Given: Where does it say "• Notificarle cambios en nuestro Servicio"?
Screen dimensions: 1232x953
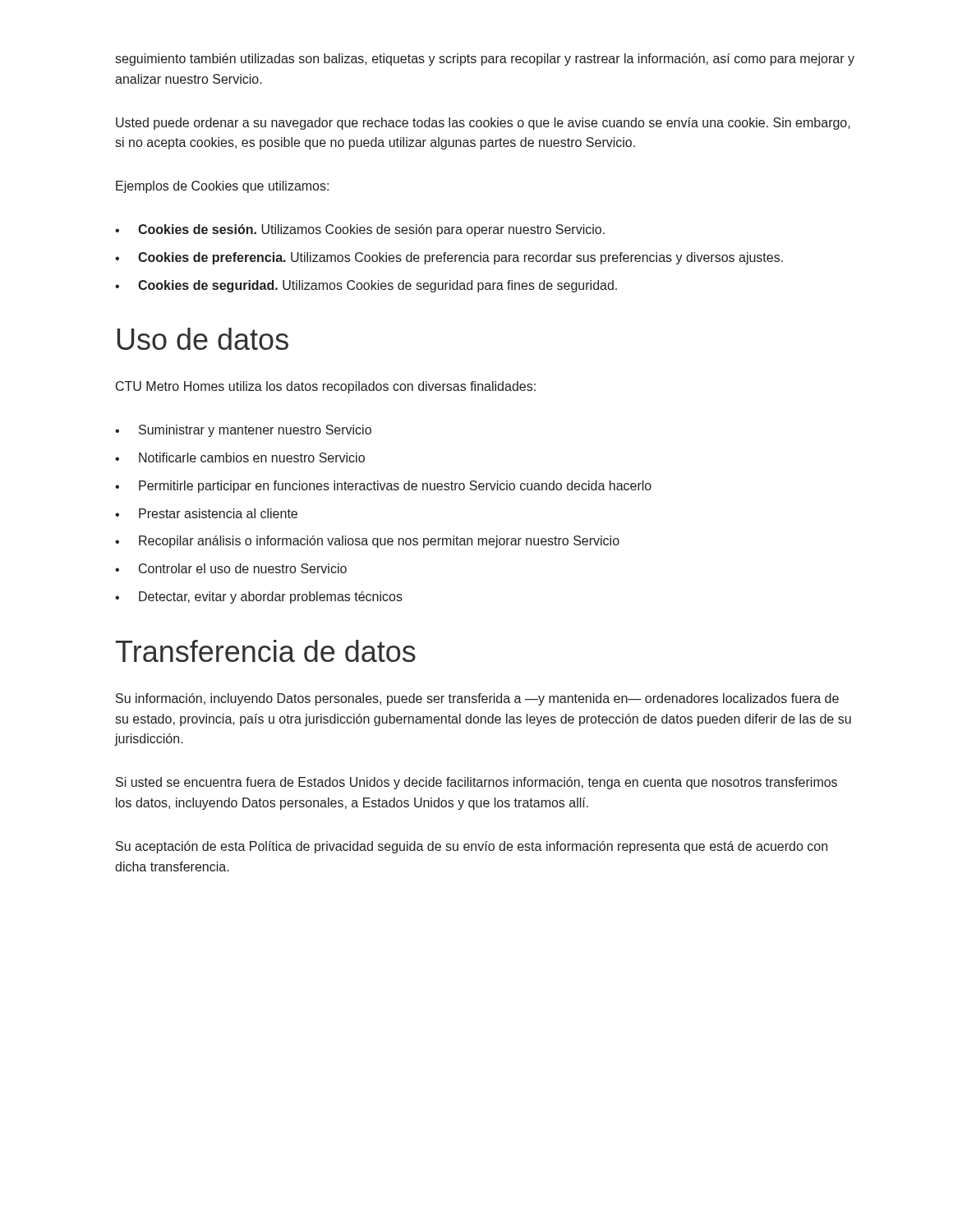Looking at the screenshot, I should [x=240, y=457].
